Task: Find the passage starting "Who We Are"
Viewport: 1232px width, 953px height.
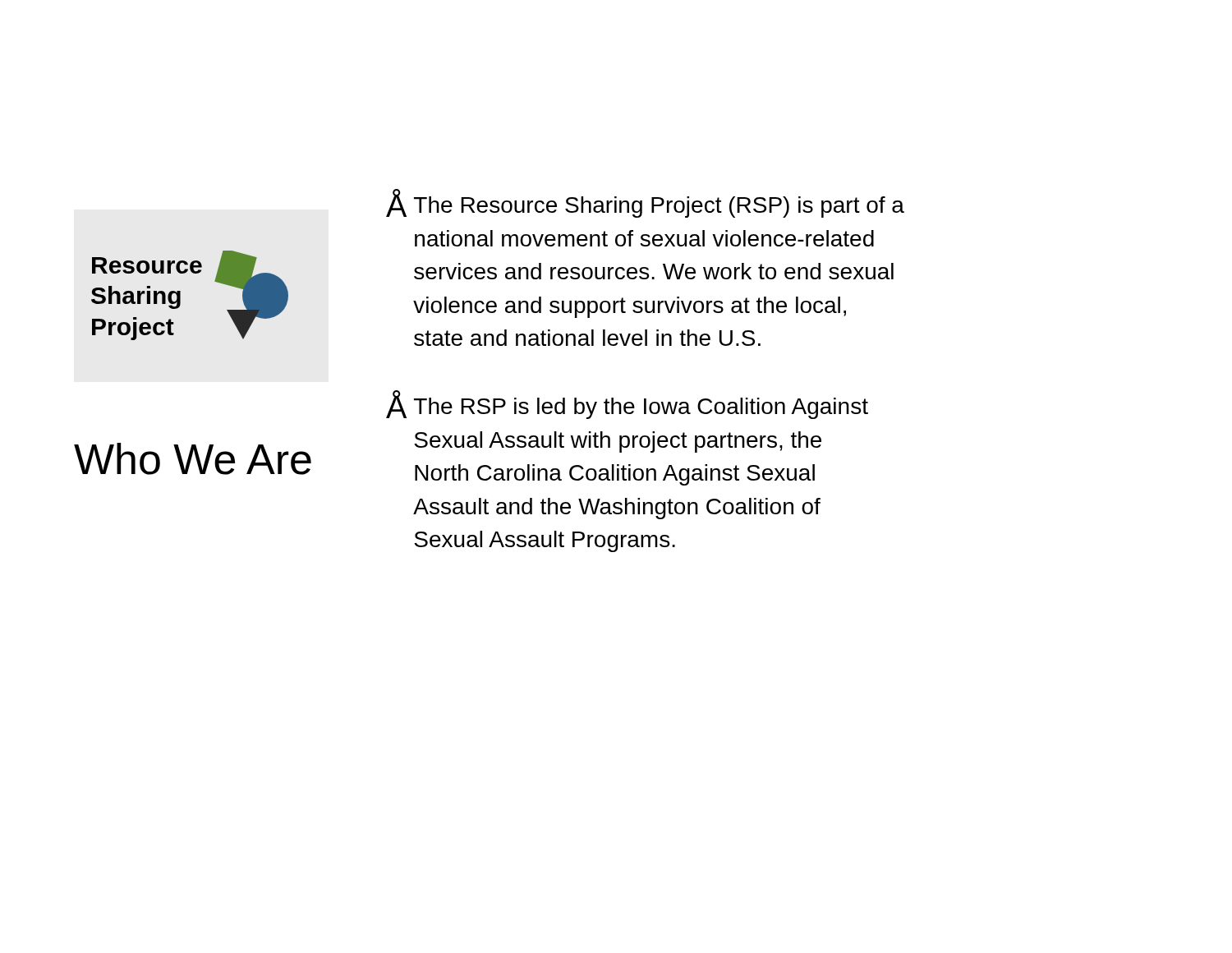Action: pyautogui.click(x=193, y=459)
